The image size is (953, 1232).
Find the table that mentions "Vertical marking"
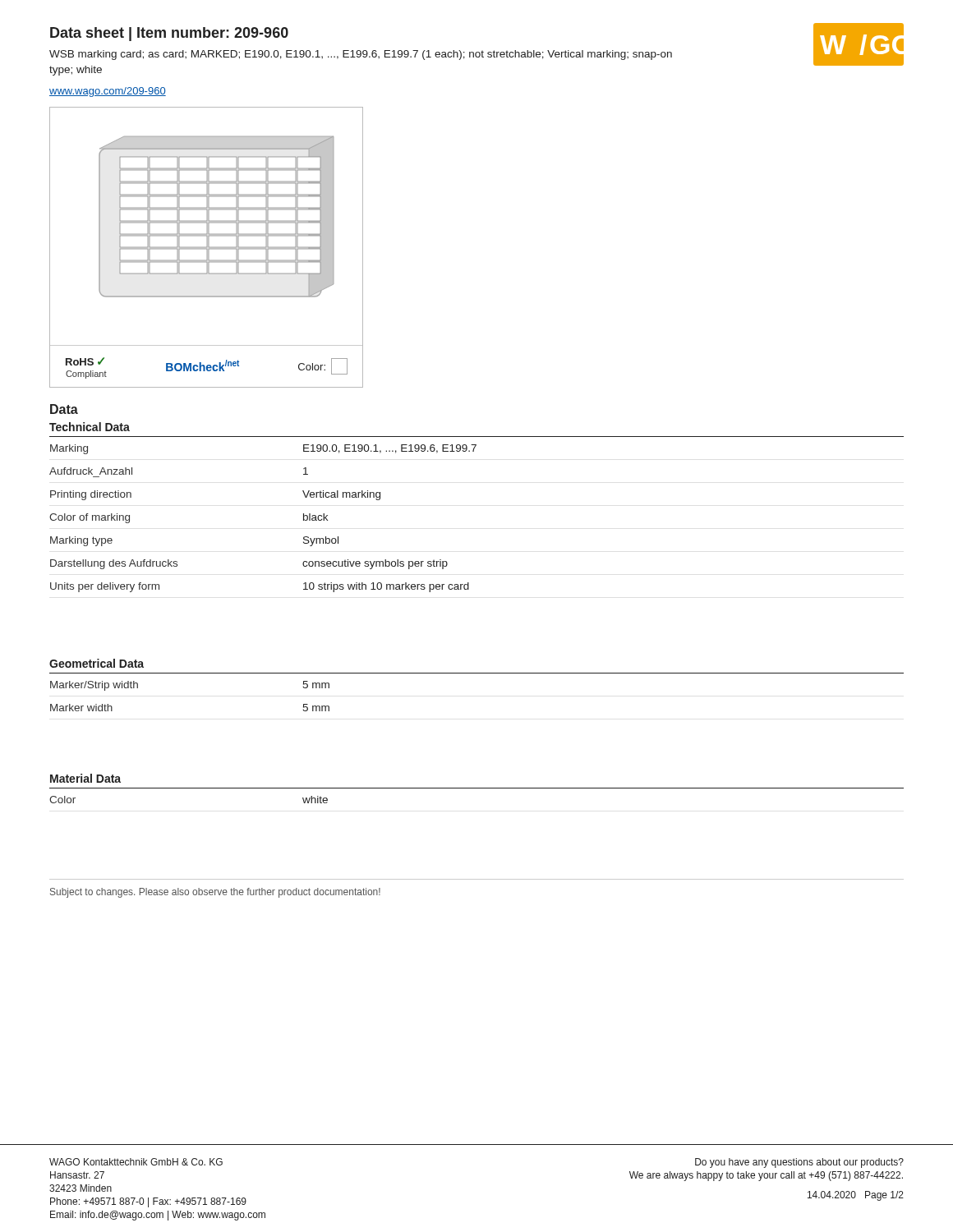[476, 517]
